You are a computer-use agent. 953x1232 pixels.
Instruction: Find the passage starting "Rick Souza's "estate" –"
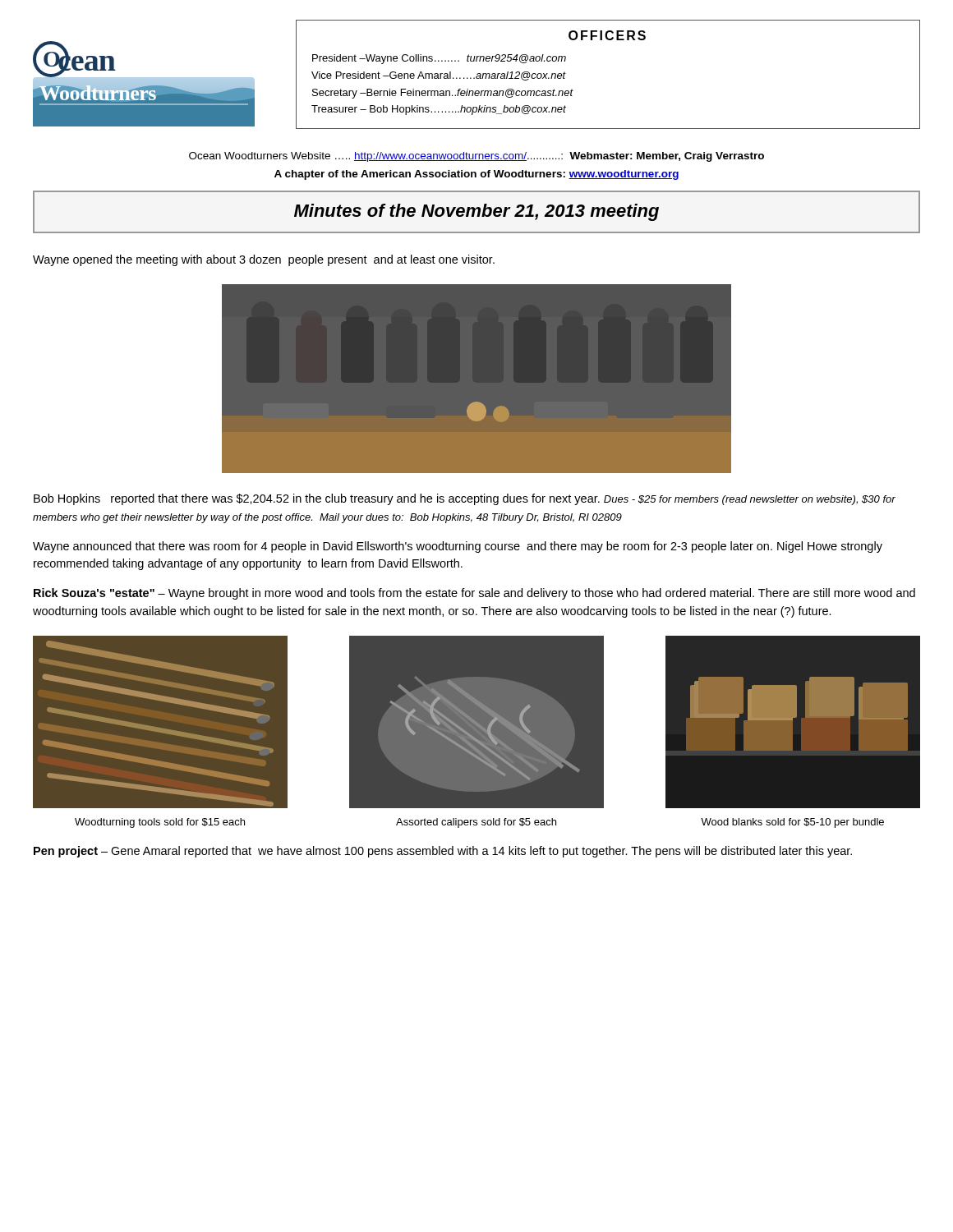(474, 602)
